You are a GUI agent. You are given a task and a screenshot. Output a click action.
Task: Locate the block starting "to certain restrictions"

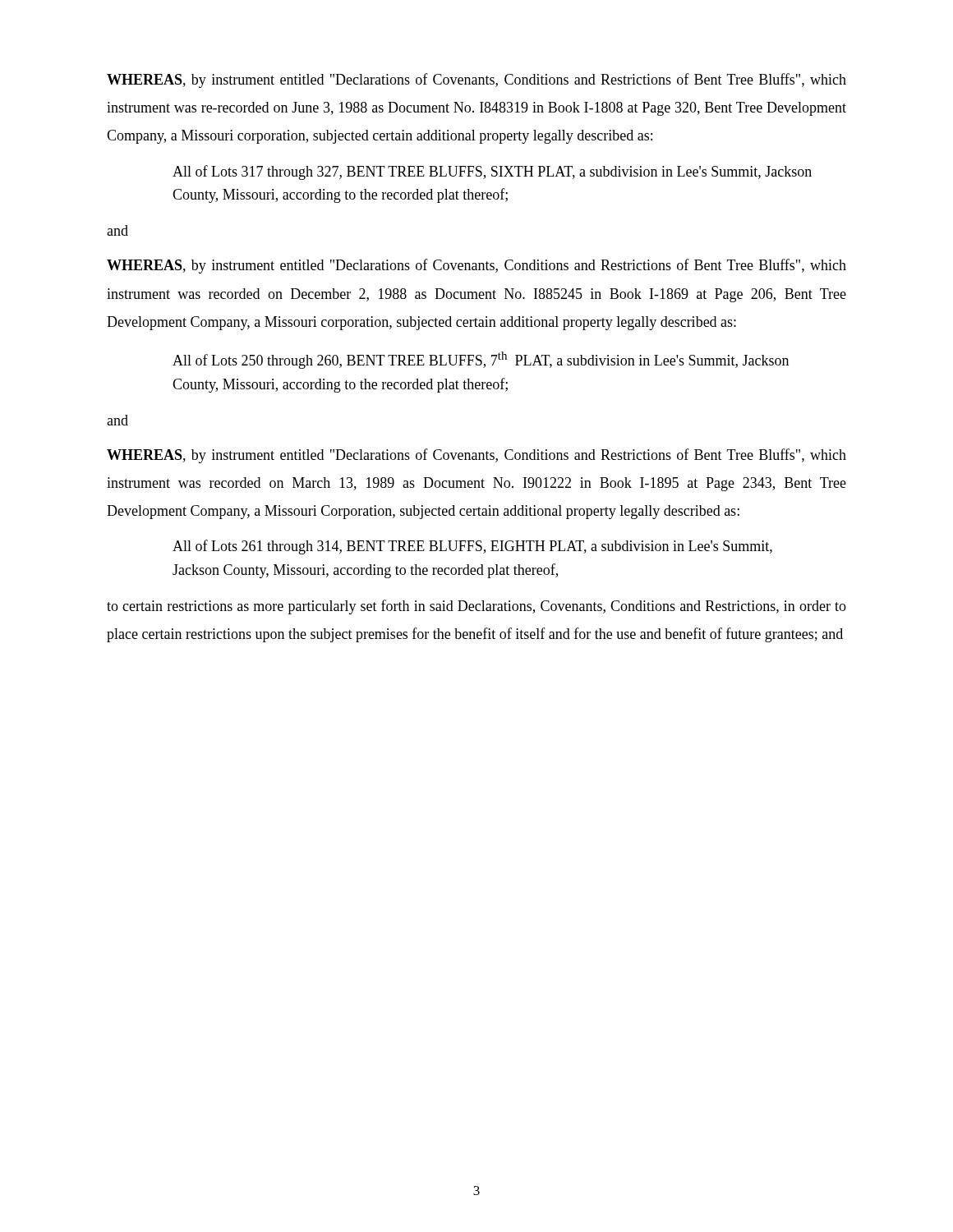476,620
